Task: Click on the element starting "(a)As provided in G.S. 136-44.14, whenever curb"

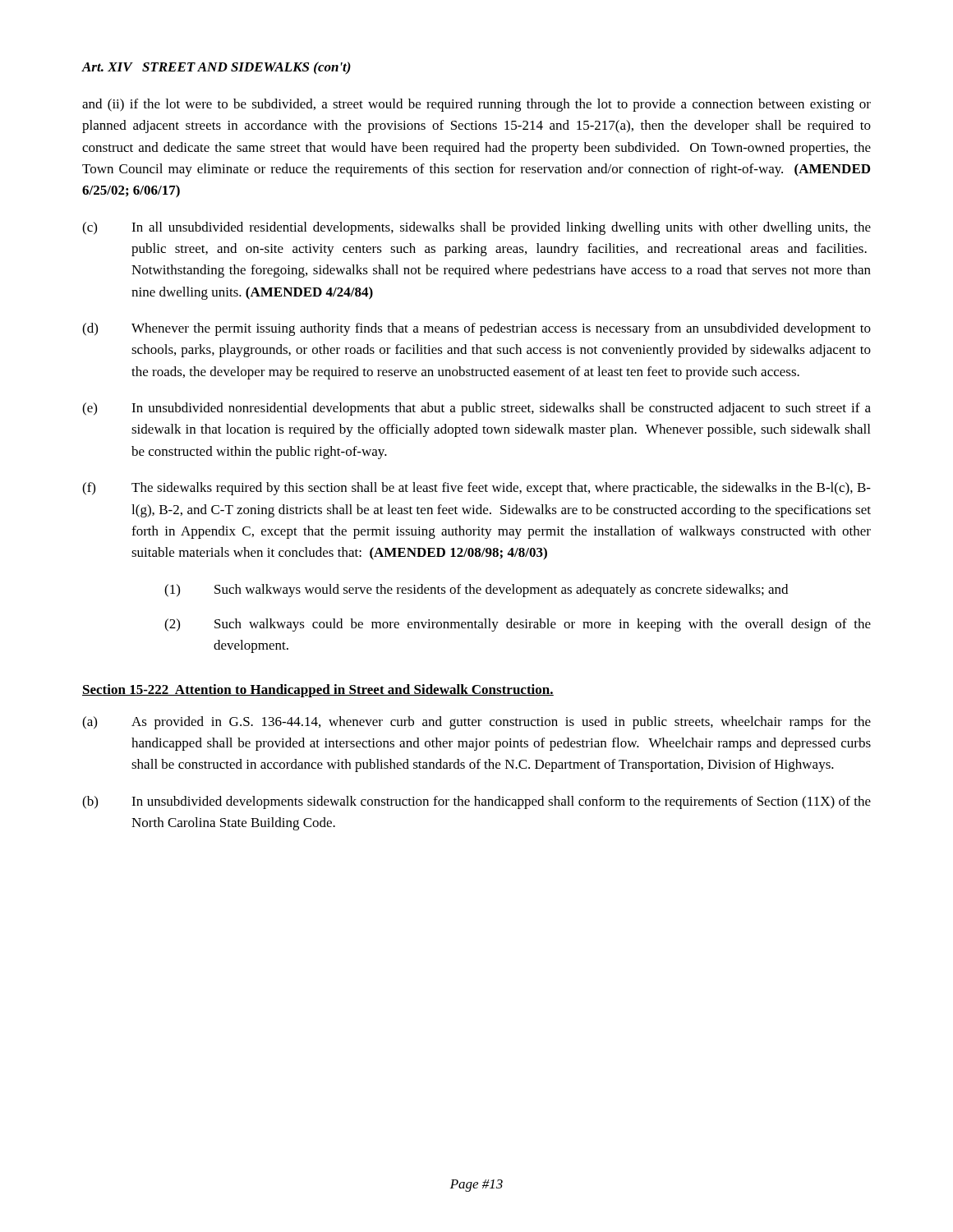Action: (476, 743)
